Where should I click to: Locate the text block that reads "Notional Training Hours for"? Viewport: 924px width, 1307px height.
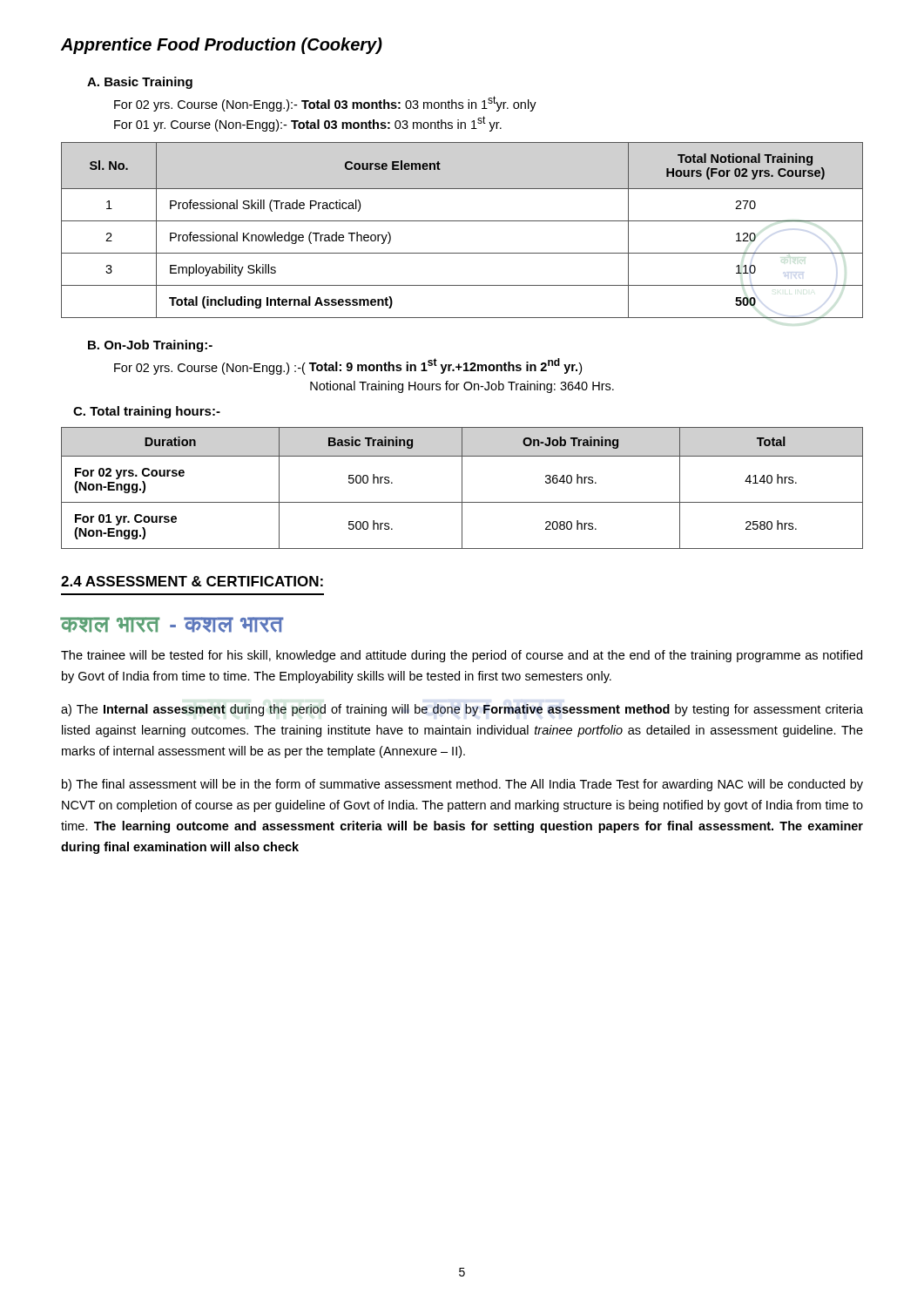click(x=462, y=386)
